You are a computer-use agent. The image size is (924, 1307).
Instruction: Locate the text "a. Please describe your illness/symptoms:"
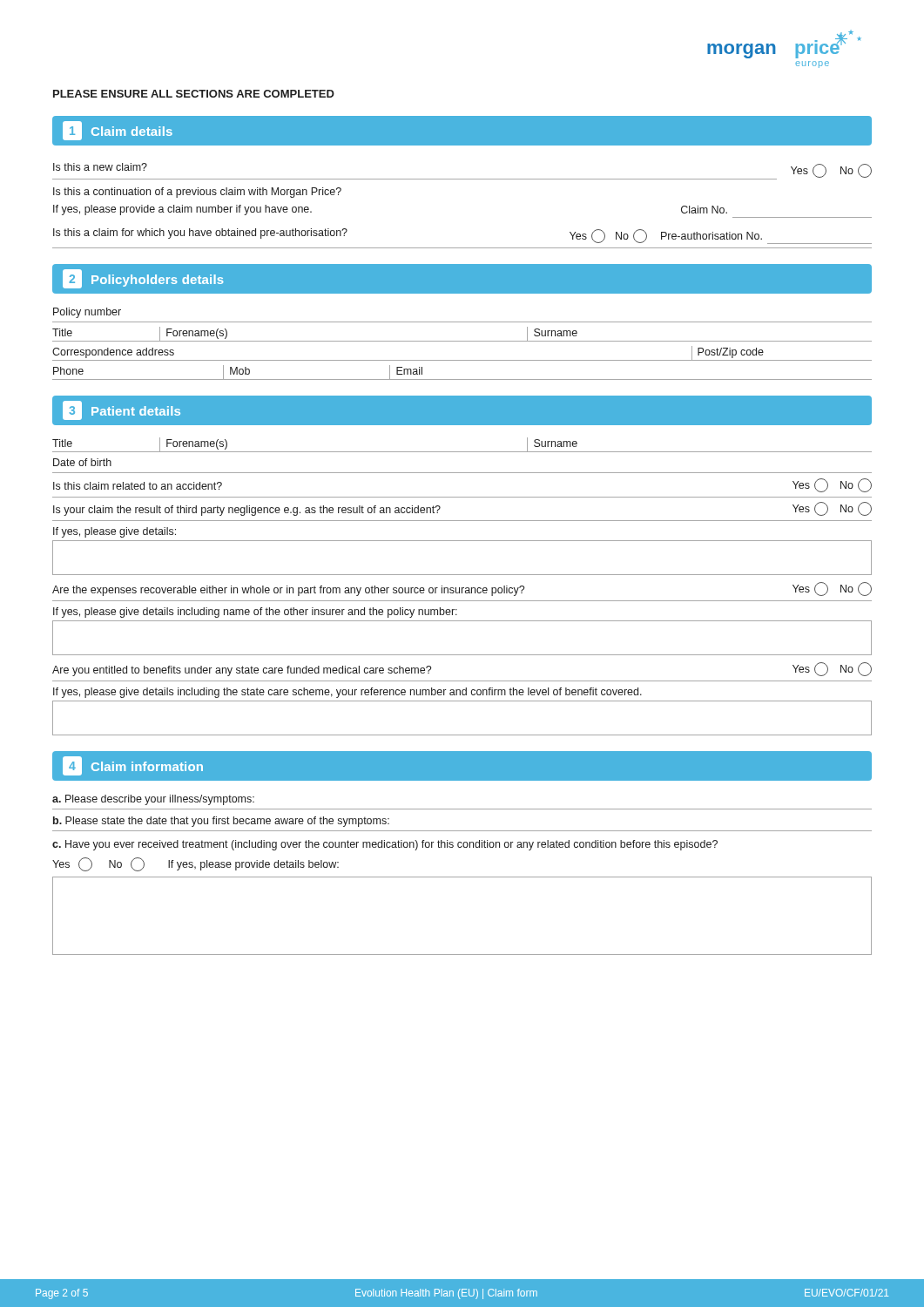[154, 800]
